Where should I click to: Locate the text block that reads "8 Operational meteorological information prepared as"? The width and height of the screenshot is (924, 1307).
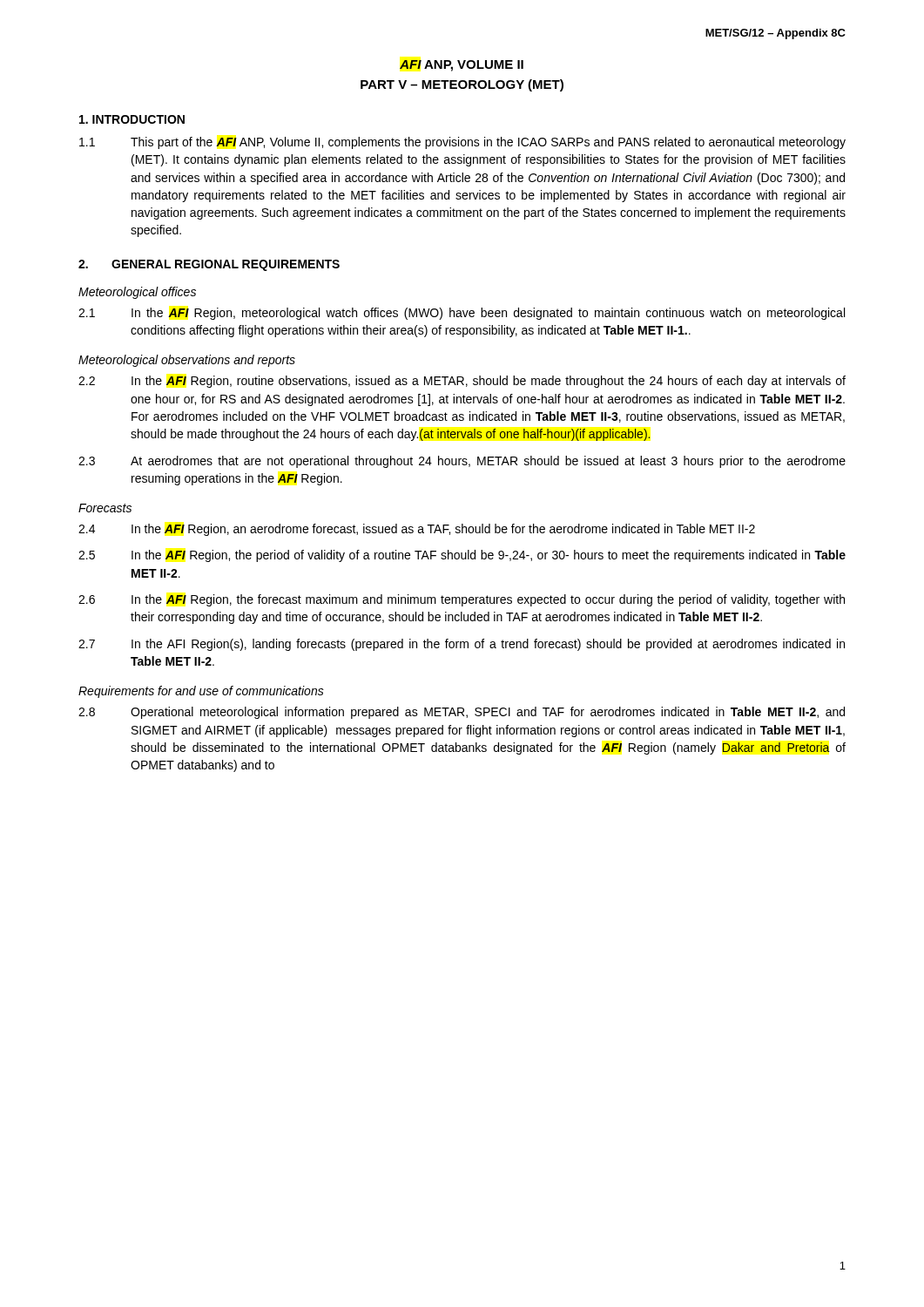point(462,739)
